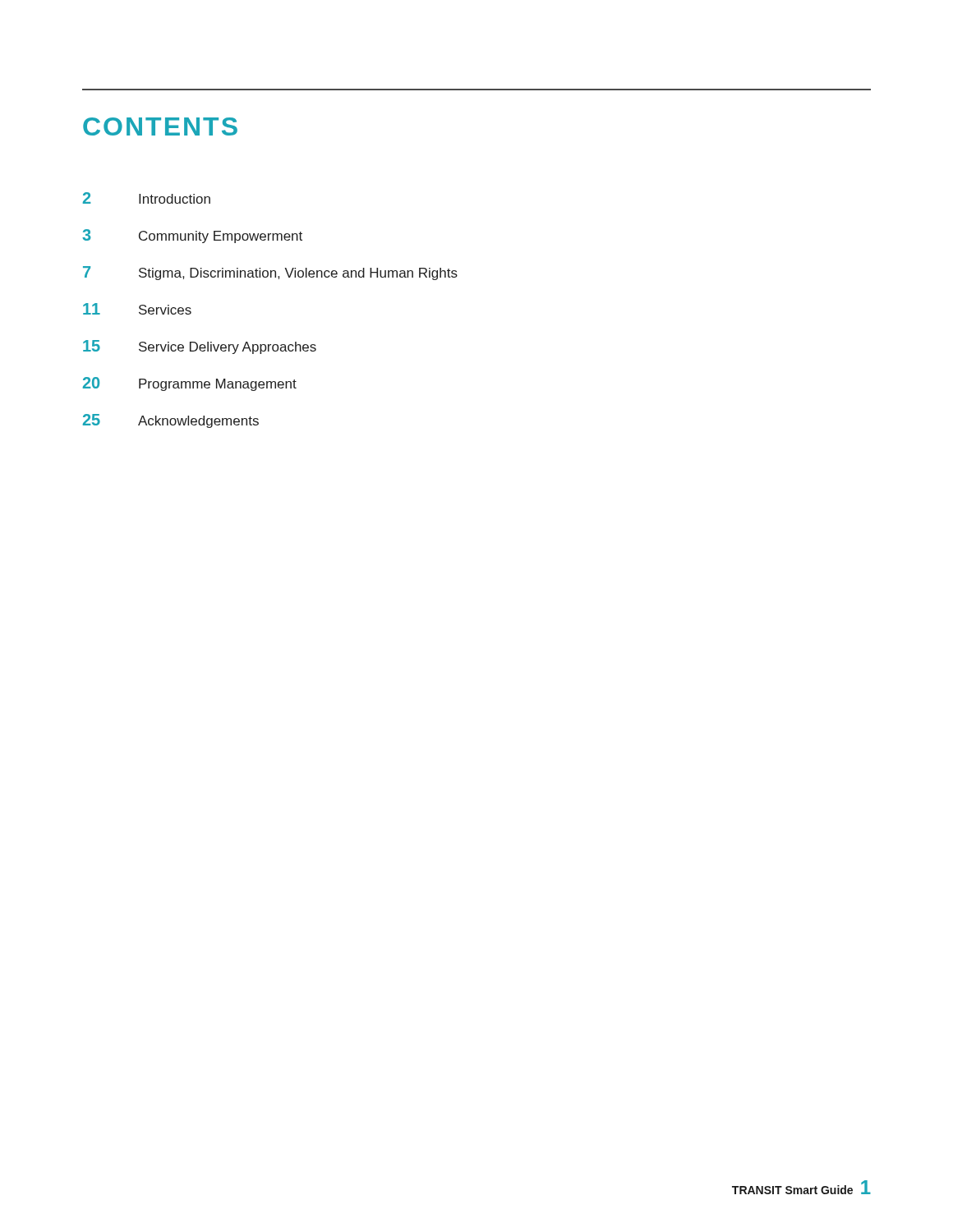Select the passage starting "3 Community Empowerment"
The height and width of the screenshot is (1232, 953).
click(192, 235)
